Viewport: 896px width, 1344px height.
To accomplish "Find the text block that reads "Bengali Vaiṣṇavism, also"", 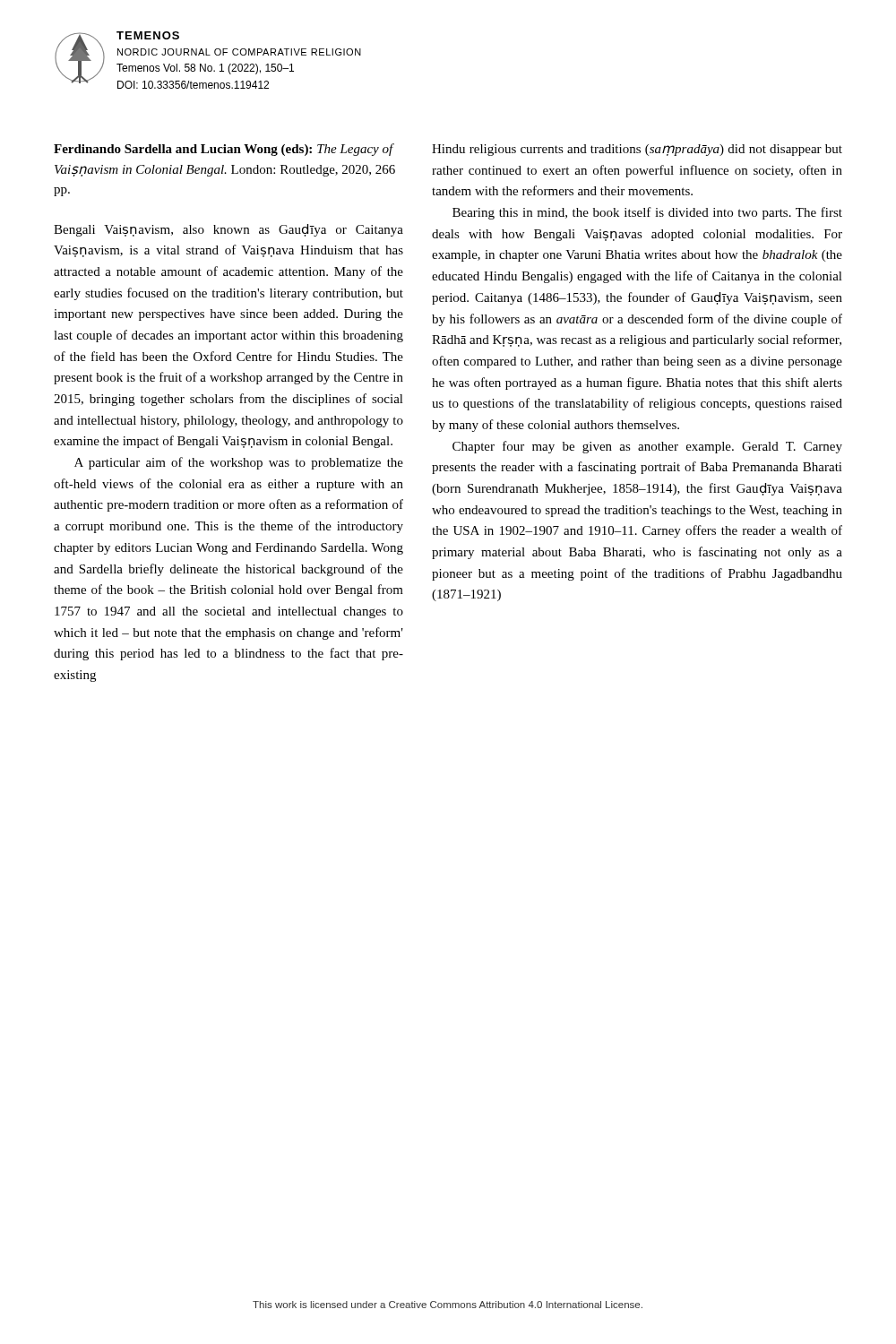I will [228, 453].
